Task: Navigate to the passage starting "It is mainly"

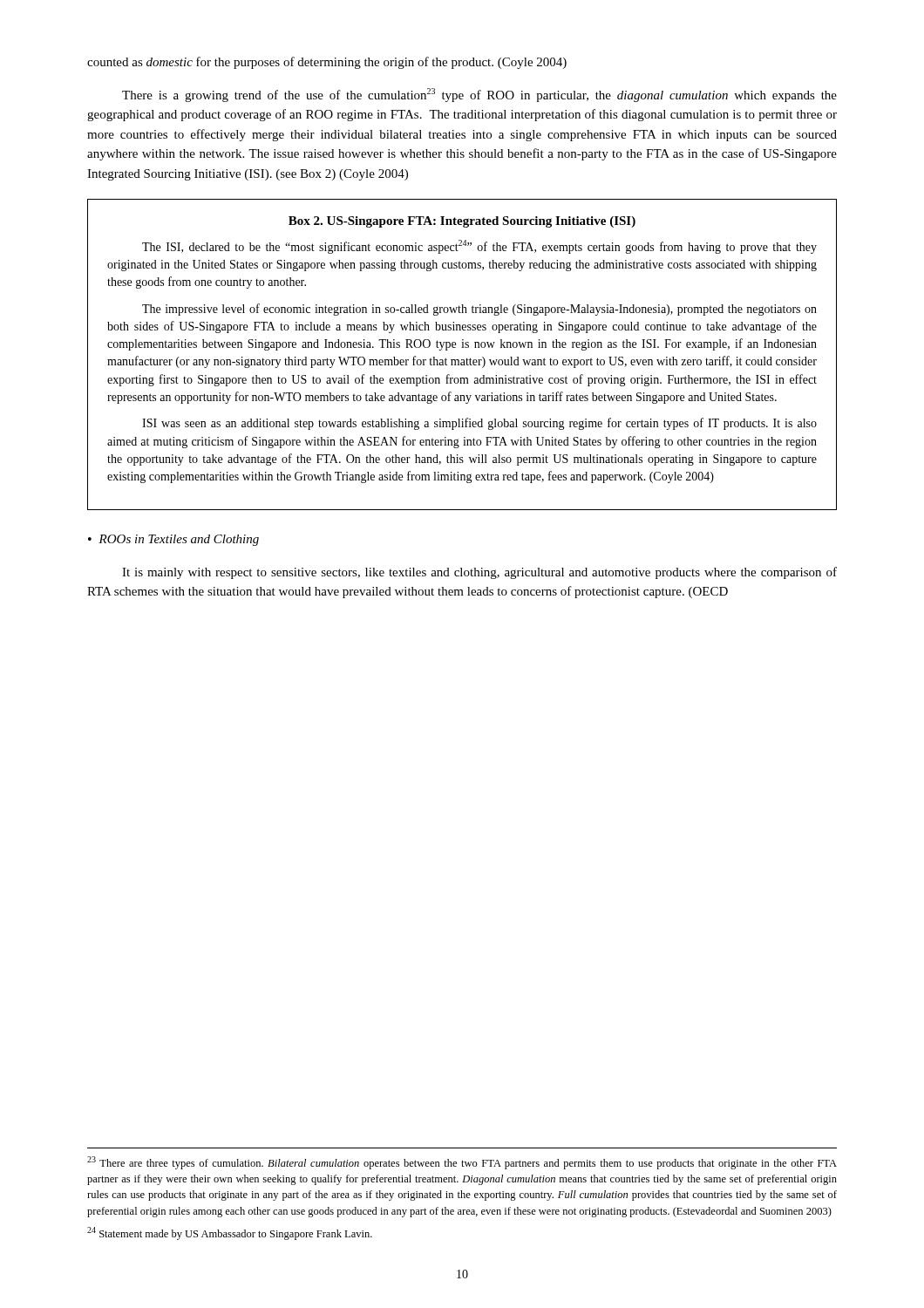Action: pyautogui.click(x=462, y=582)
